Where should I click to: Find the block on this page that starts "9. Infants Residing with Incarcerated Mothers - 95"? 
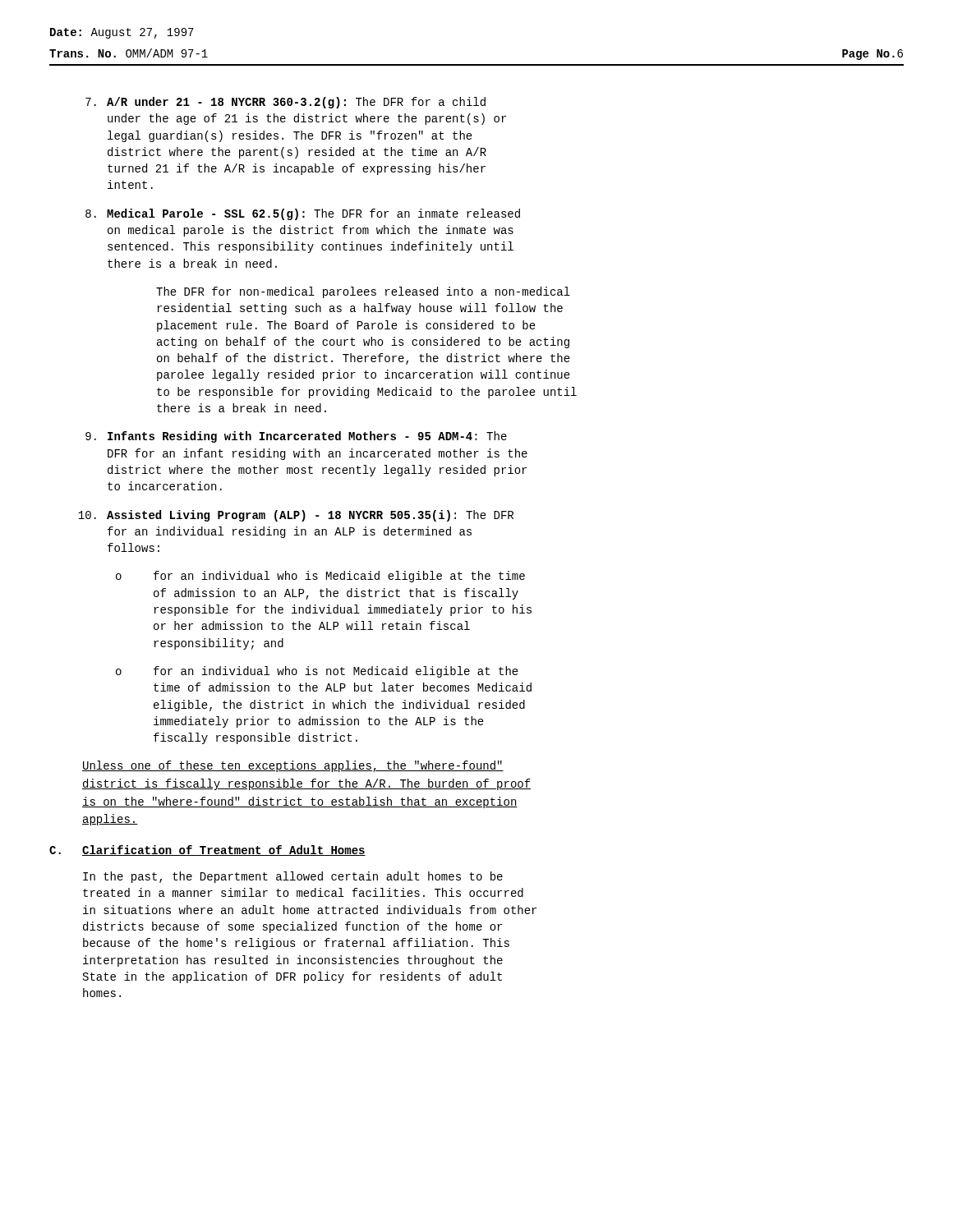pyautogui.click(x=476, y=462)
